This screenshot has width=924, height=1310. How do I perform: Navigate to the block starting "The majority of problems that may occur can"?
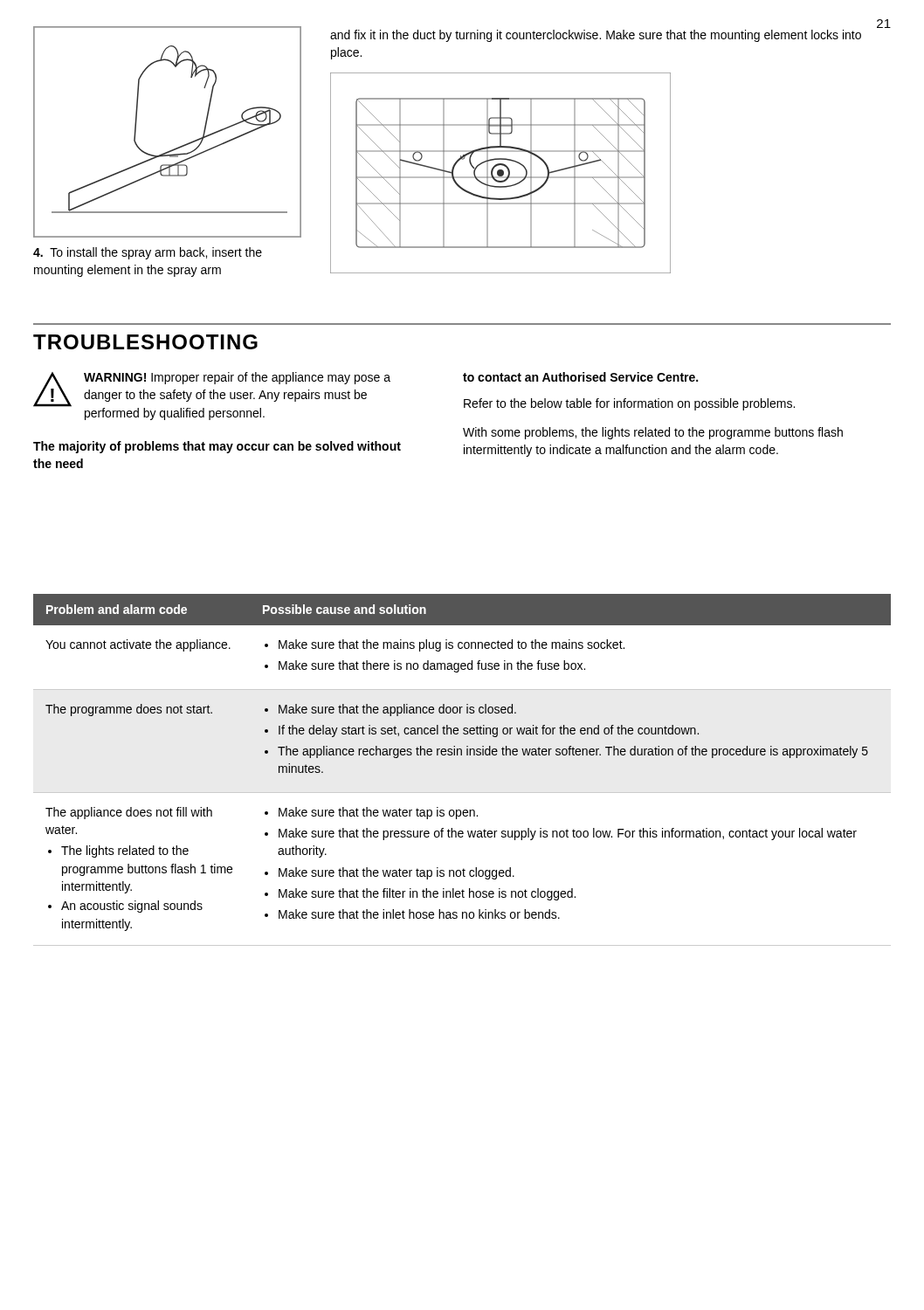(x=217, y=455)
